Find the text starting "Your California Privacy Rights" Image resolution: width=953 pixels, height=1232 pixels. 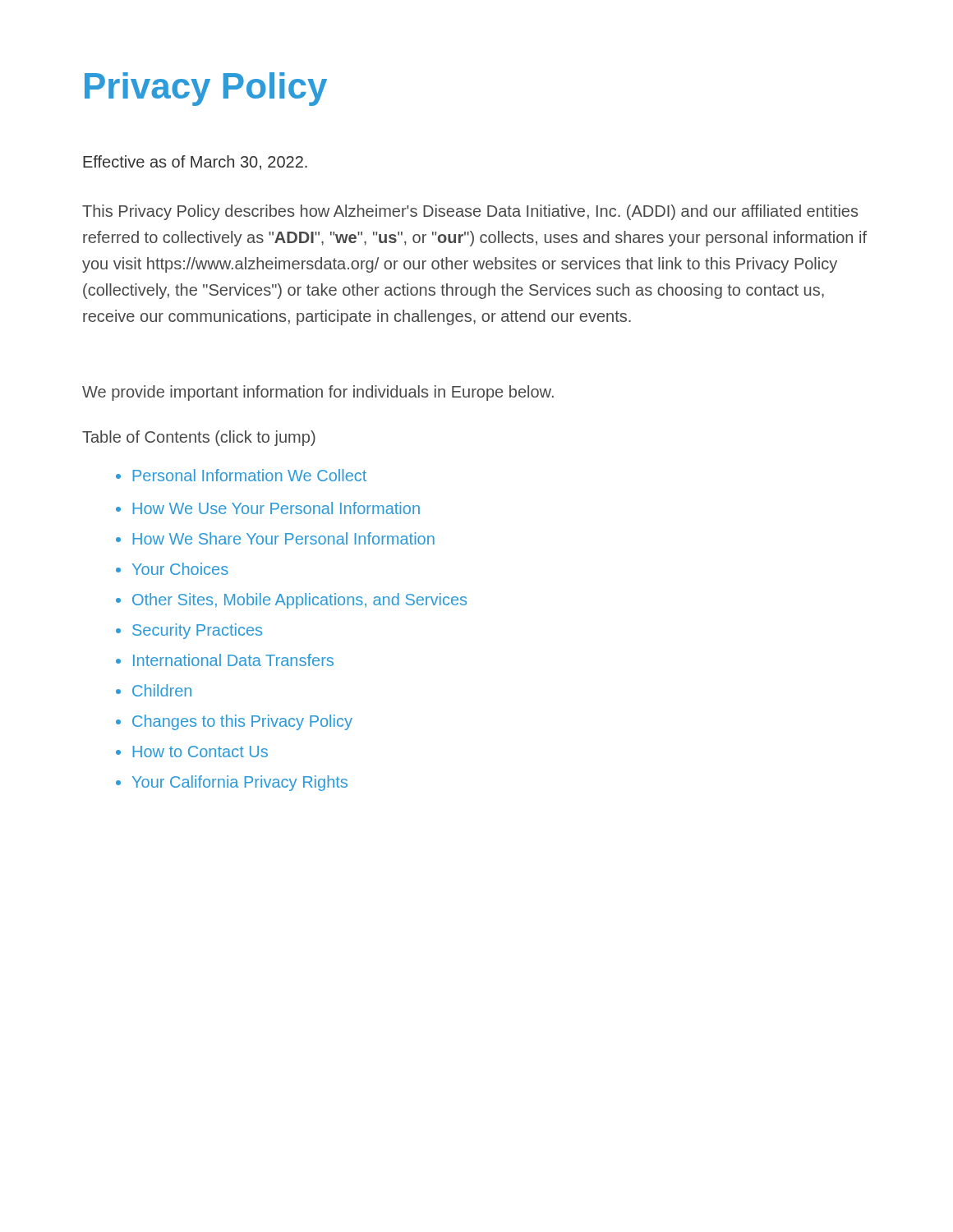pyautogui.click(x=240, y=783)
